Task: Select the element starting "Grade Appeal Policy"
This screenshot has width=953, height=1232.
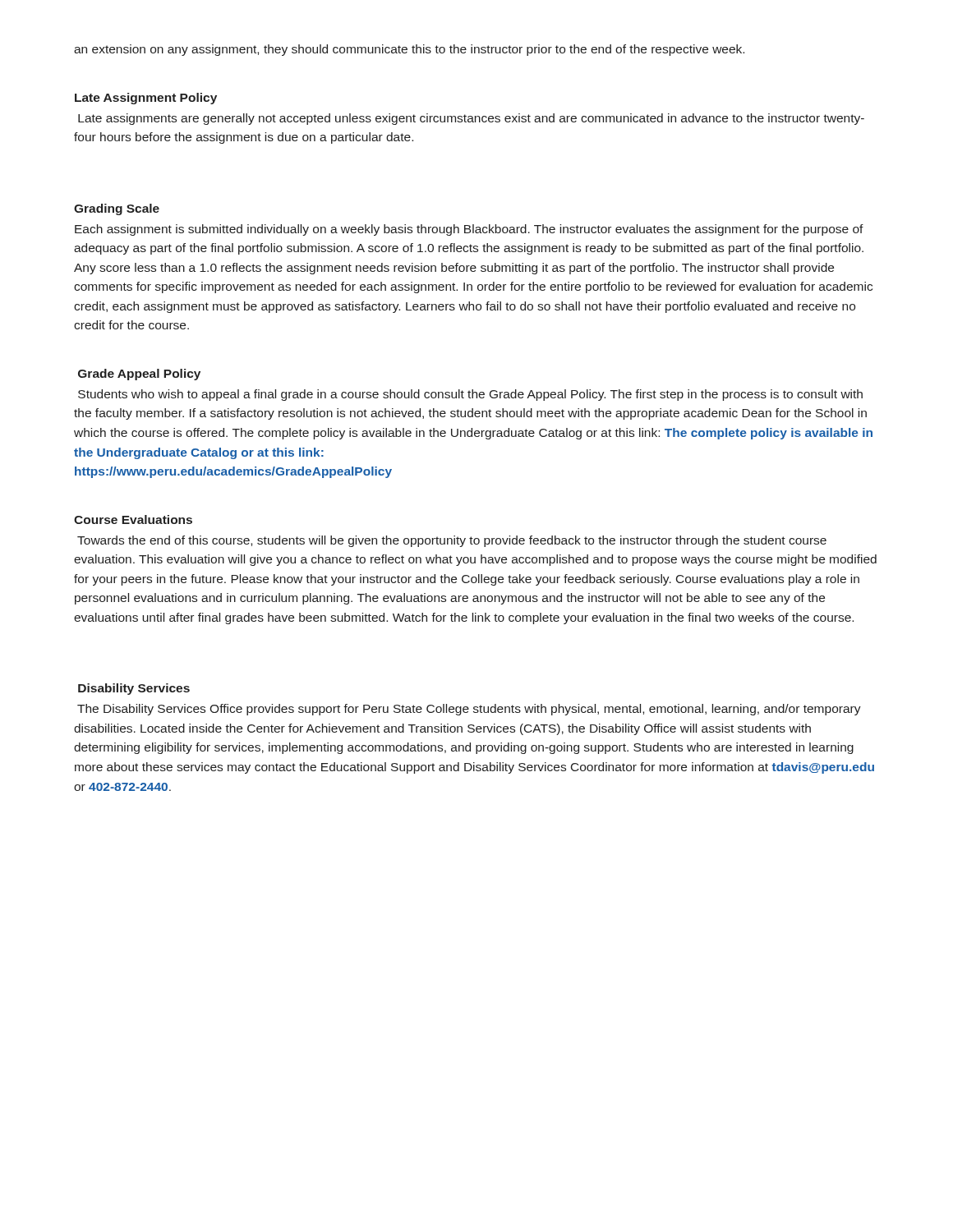Action: coord(137,373)
